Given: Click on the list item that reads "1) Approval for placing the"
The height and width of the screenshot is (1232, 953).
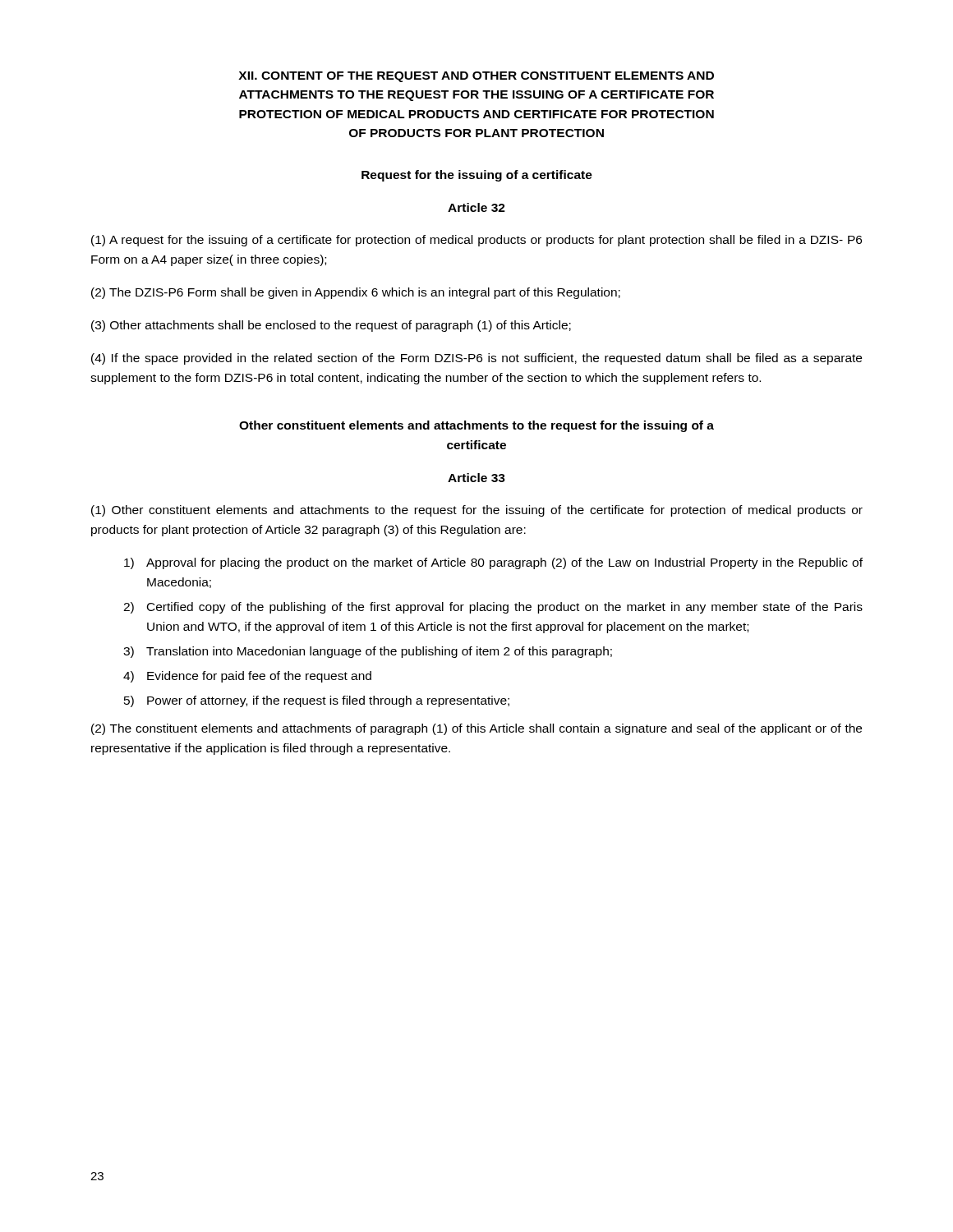Looking at the screenshot, I should (493, 572).
